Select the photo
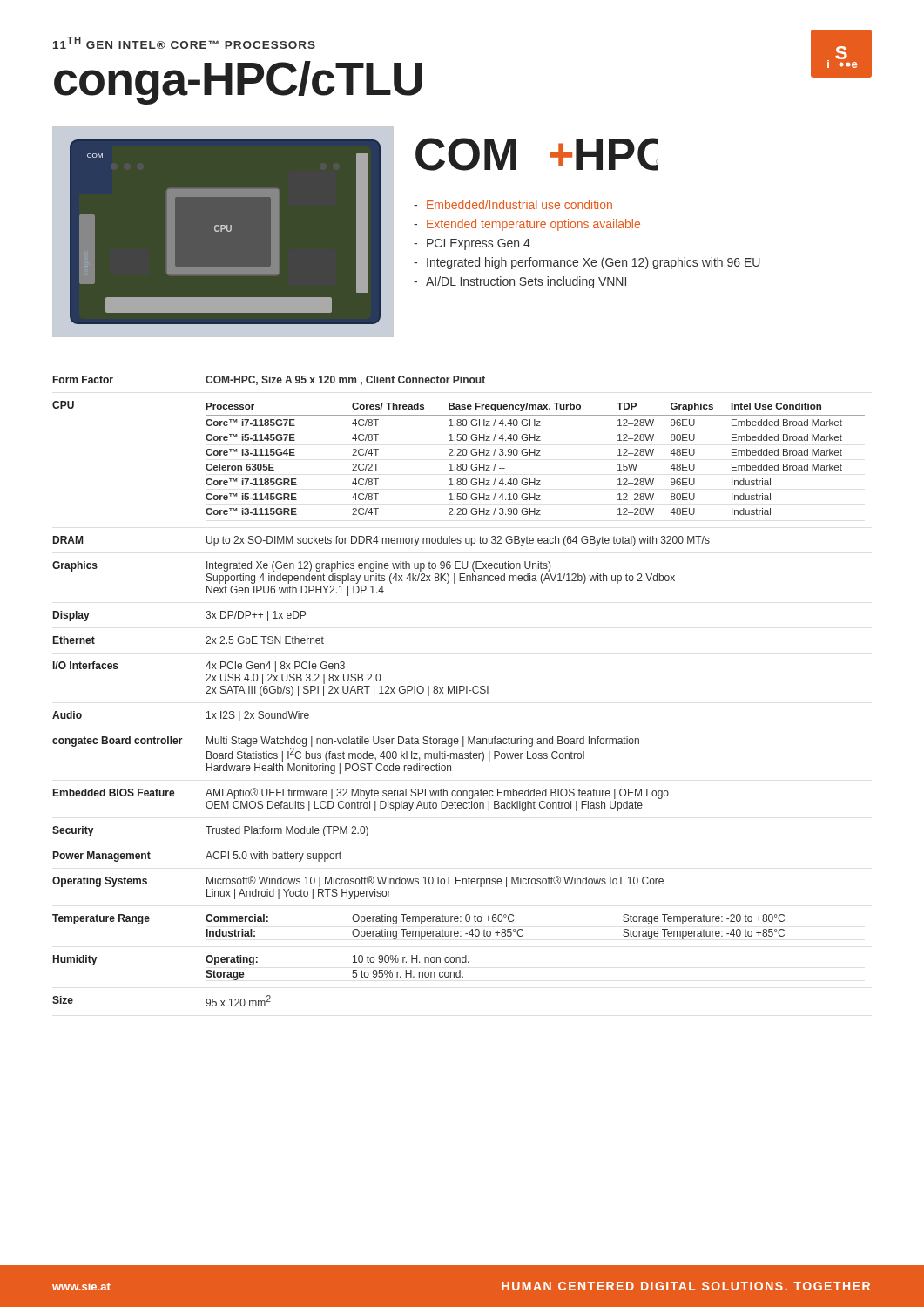The width and height of the screenshot is (924, 1307). point(223,232)
